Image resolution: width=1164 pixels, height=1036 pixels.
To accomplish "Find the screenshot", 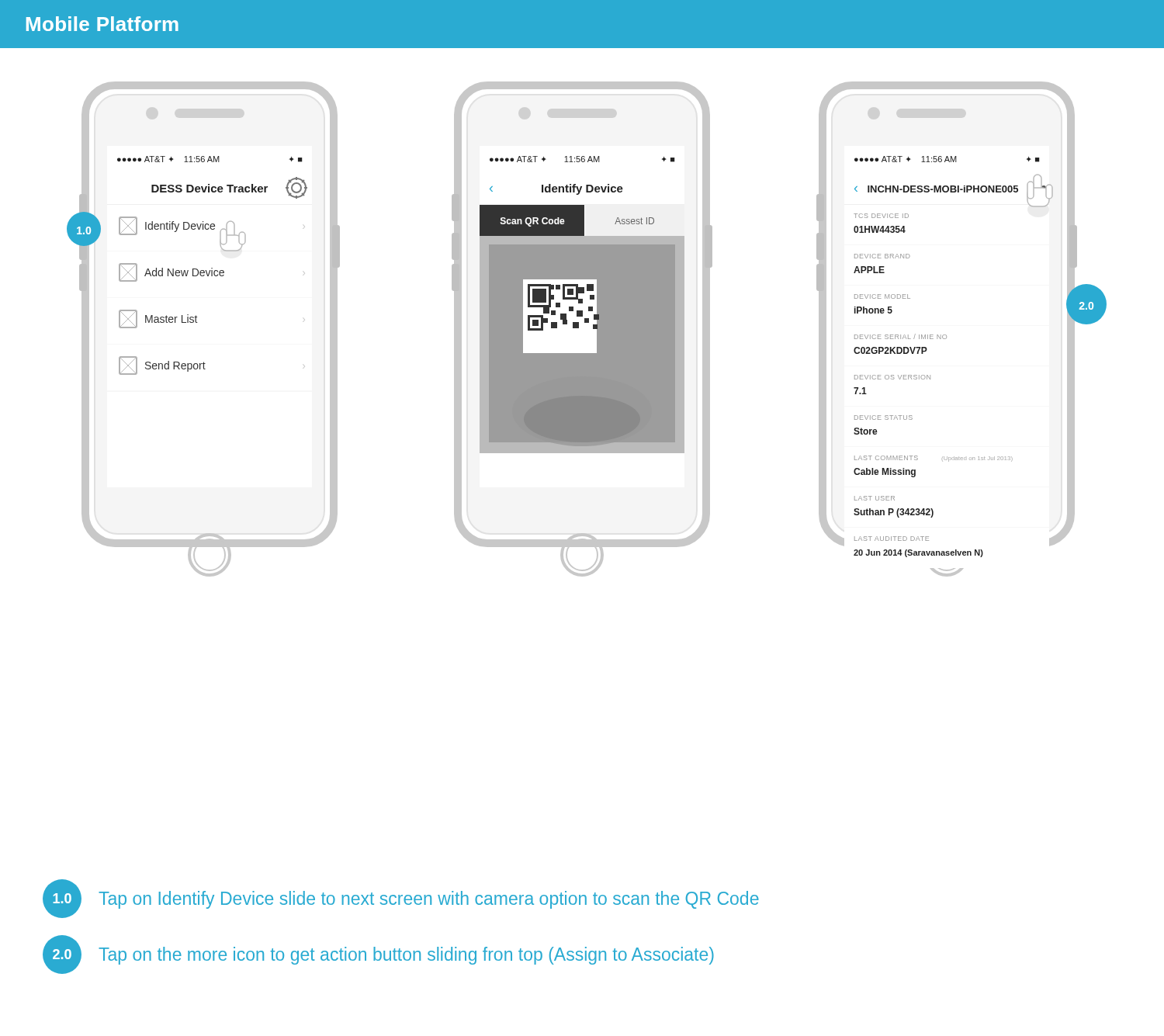I will click(582, 404).
